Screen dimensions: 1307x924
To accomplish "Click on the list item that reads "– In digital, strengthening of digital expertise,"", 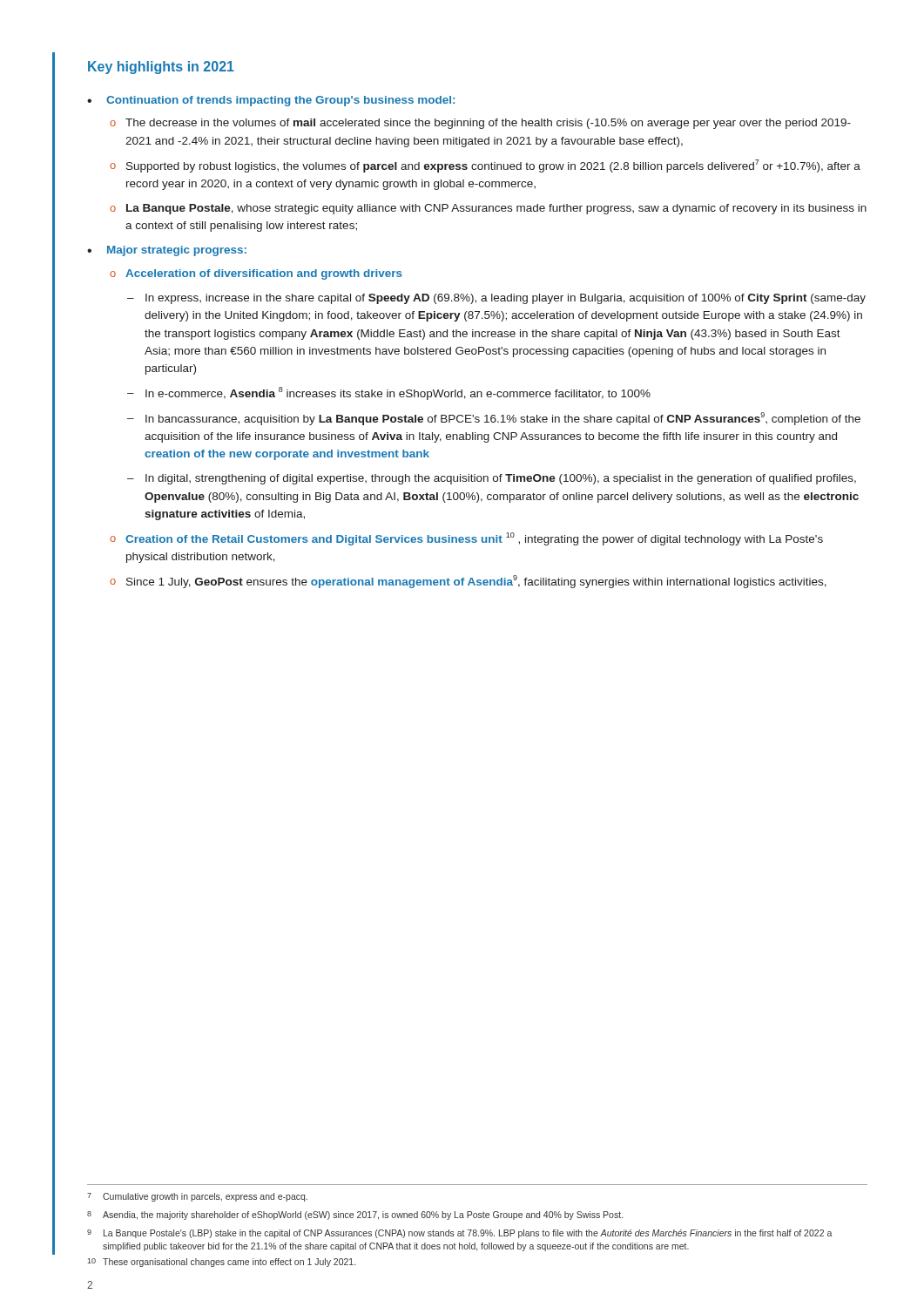I will tap(497, 496).
